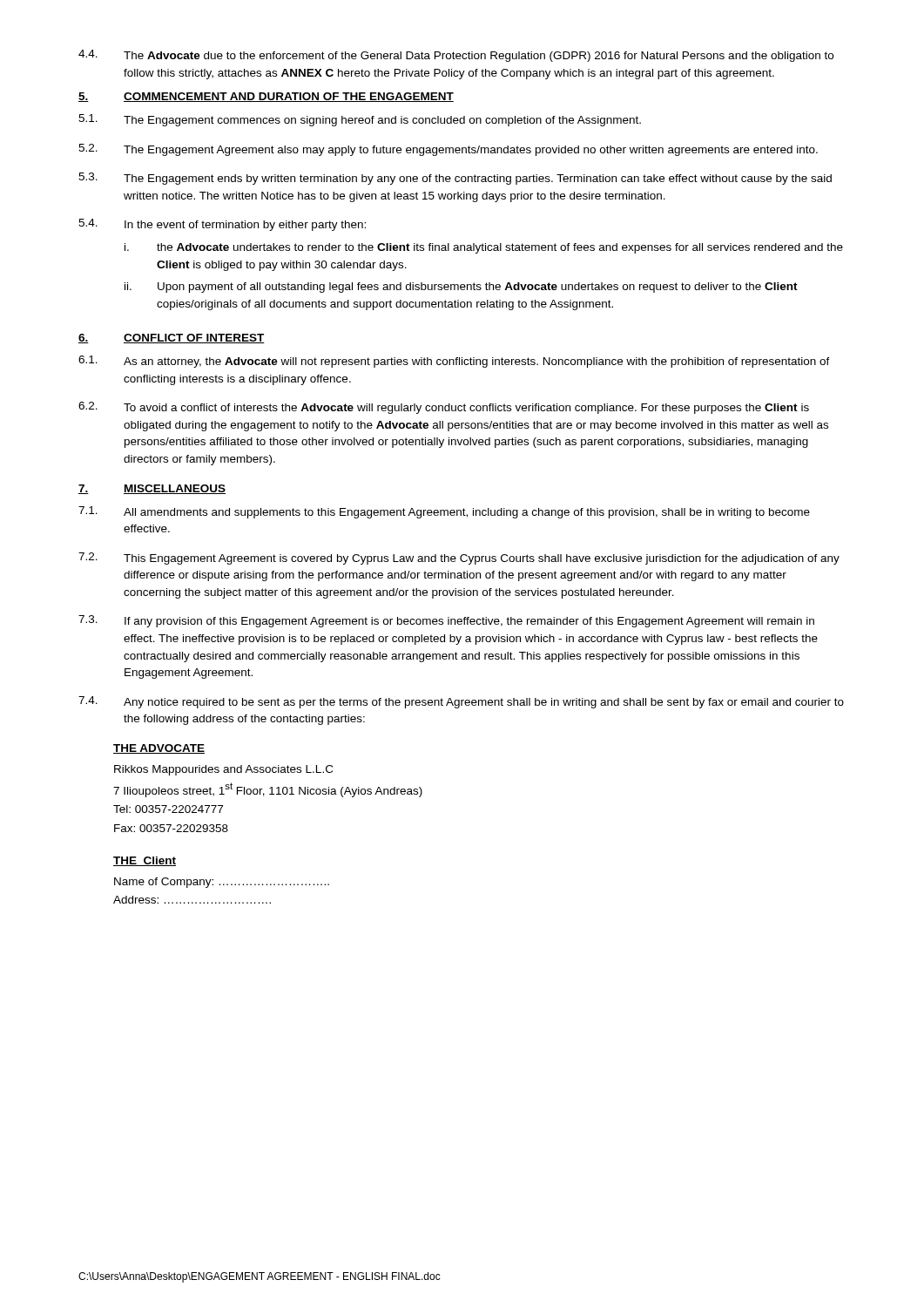Locate the element starting "7.4. Any notice required"

pyautogui.click(x=462, y=710)
